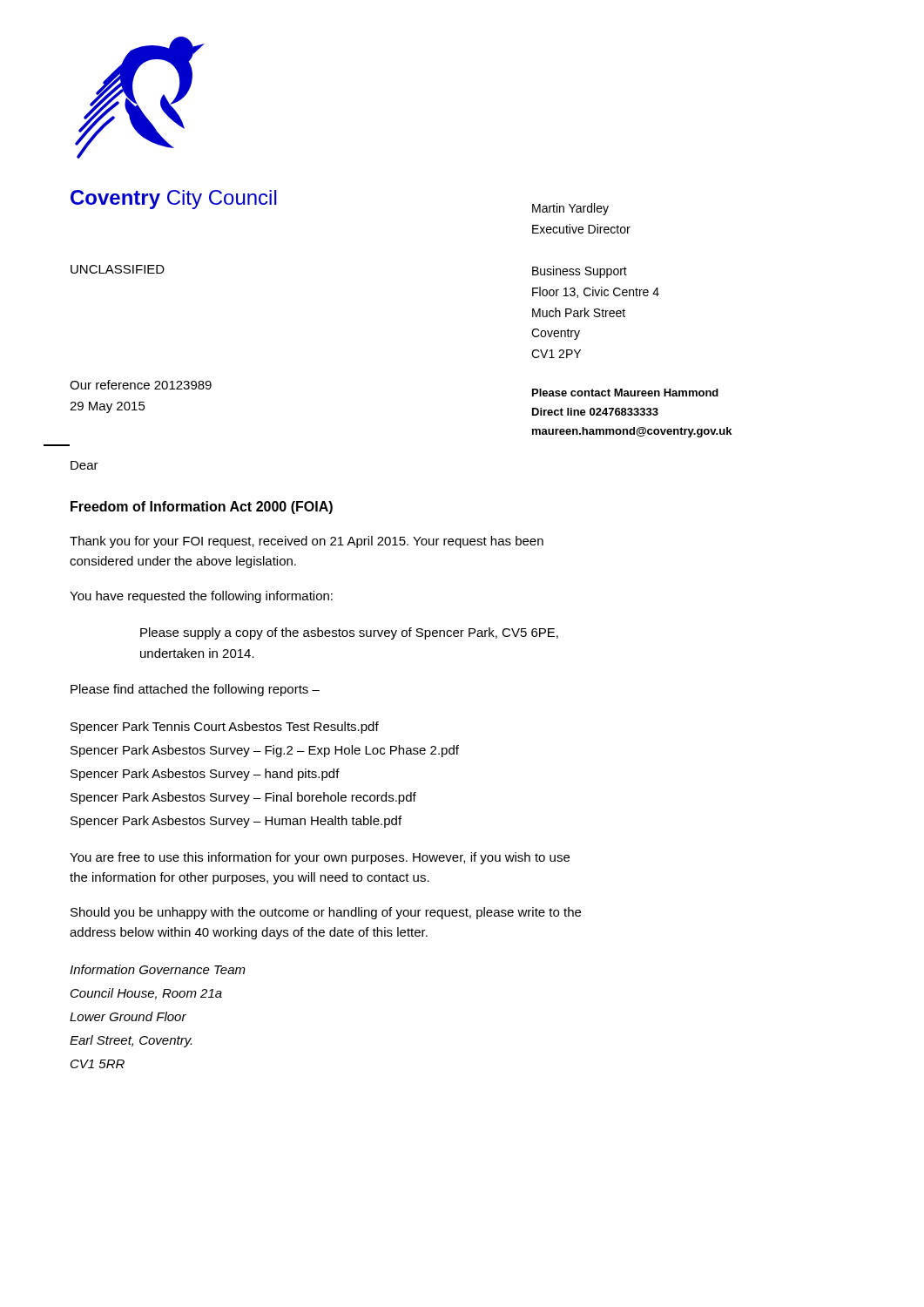Locate the passage starting "Business Support Floor 13,"
The width and height of the screenshot is (924, 1307).
(x=595, y=312)
